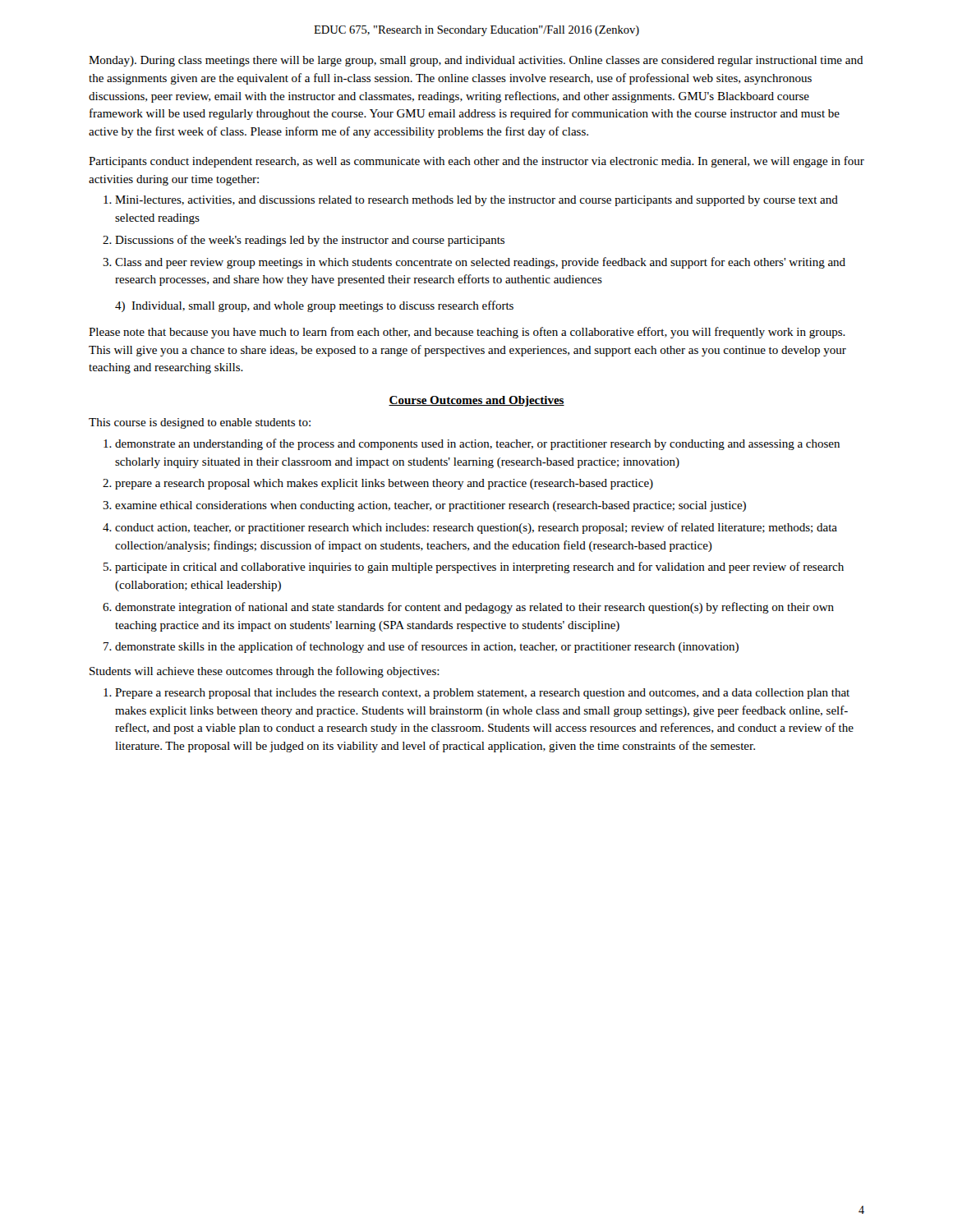Click the passage that begins "participate in critical and collaborative inquiries"
This screenshot has width=953, height=1232.
[479, 576]
